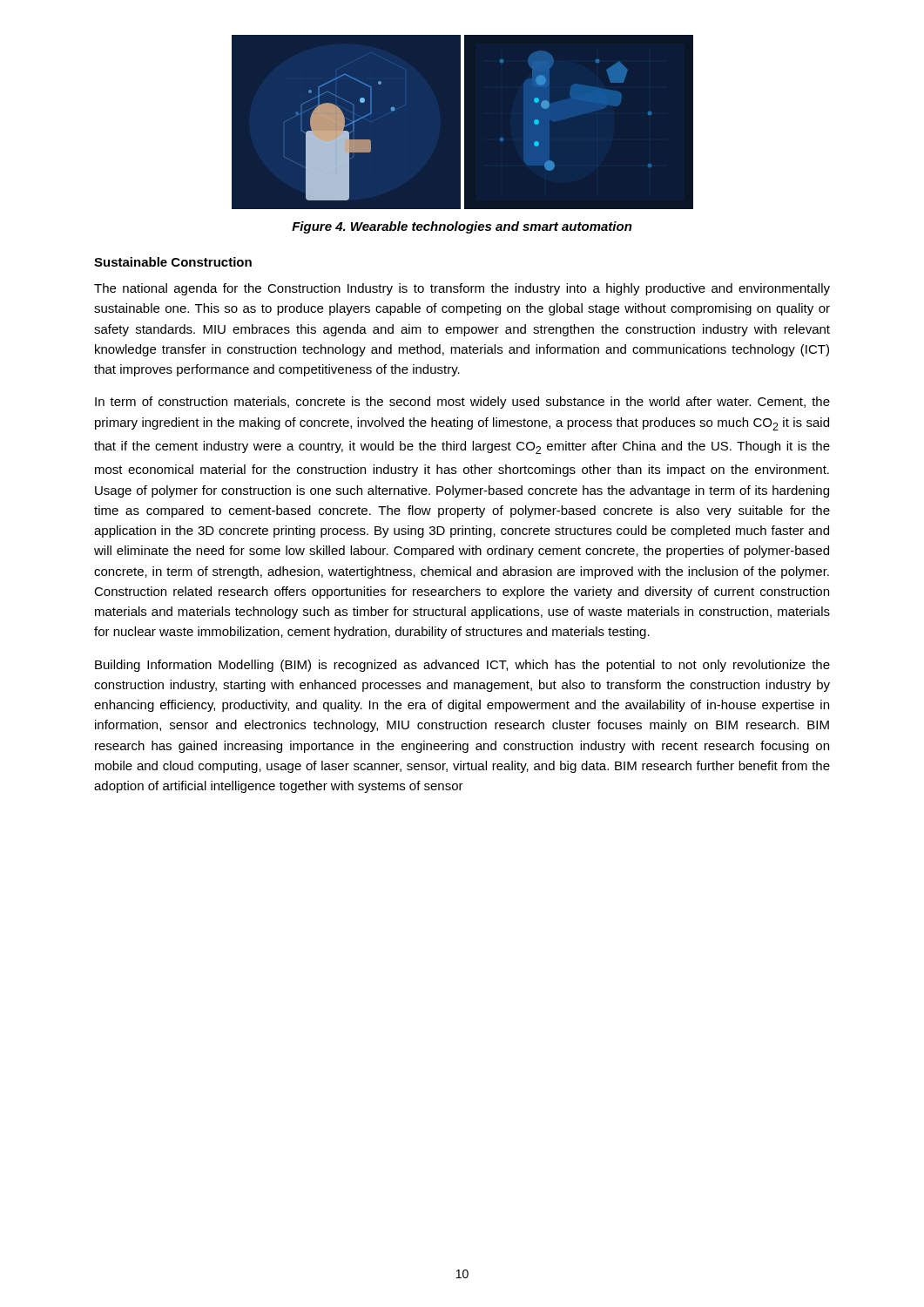Where does it say "Sustainable Construction"?

173,262
